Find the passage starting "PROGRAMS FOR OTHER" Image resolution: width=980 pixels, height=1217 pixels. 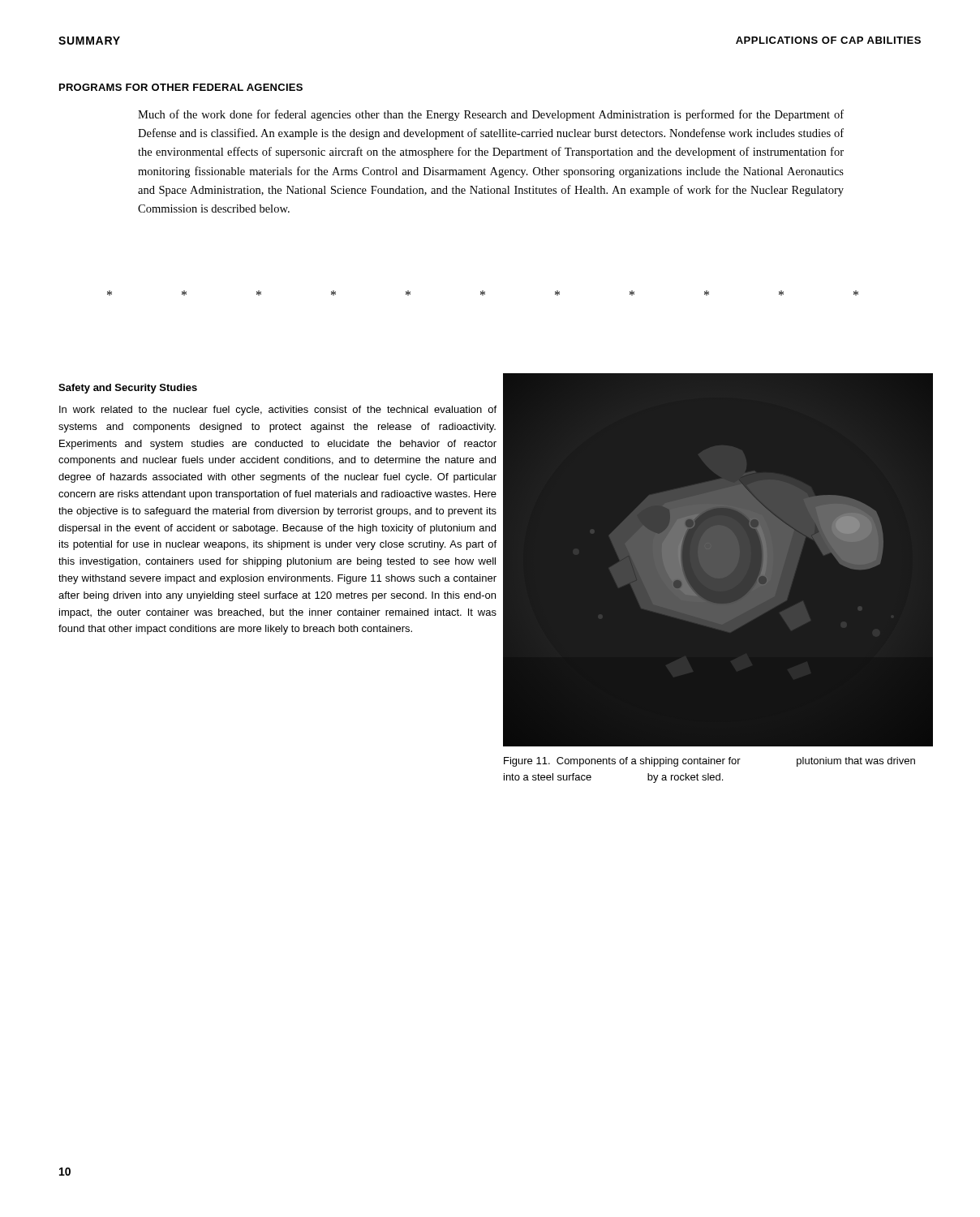pos(181,87)
